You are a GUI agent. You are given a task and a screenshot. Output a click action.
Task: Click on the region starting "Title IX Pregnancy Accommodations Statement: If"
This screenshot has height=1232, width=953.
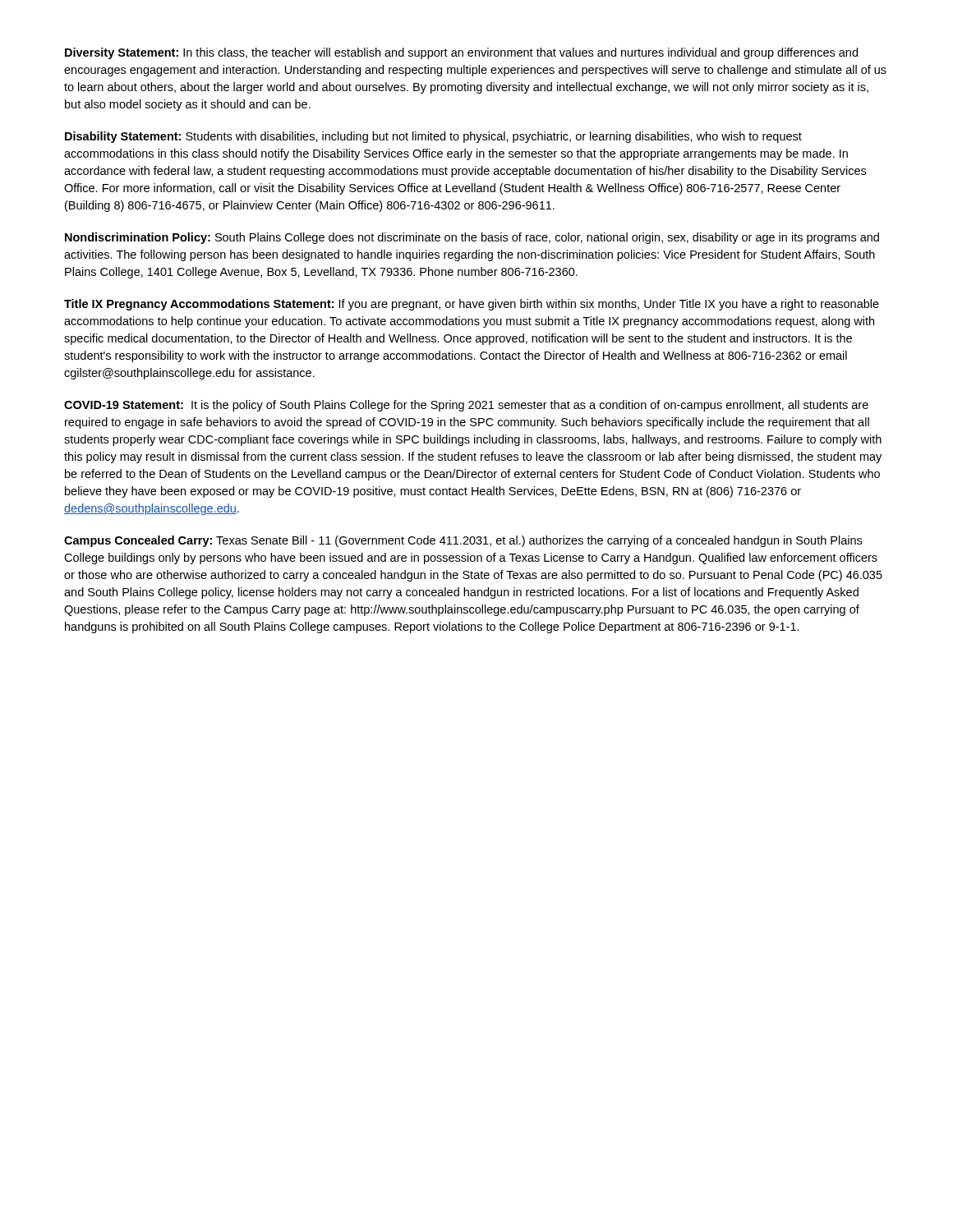(x=472, y=339)
